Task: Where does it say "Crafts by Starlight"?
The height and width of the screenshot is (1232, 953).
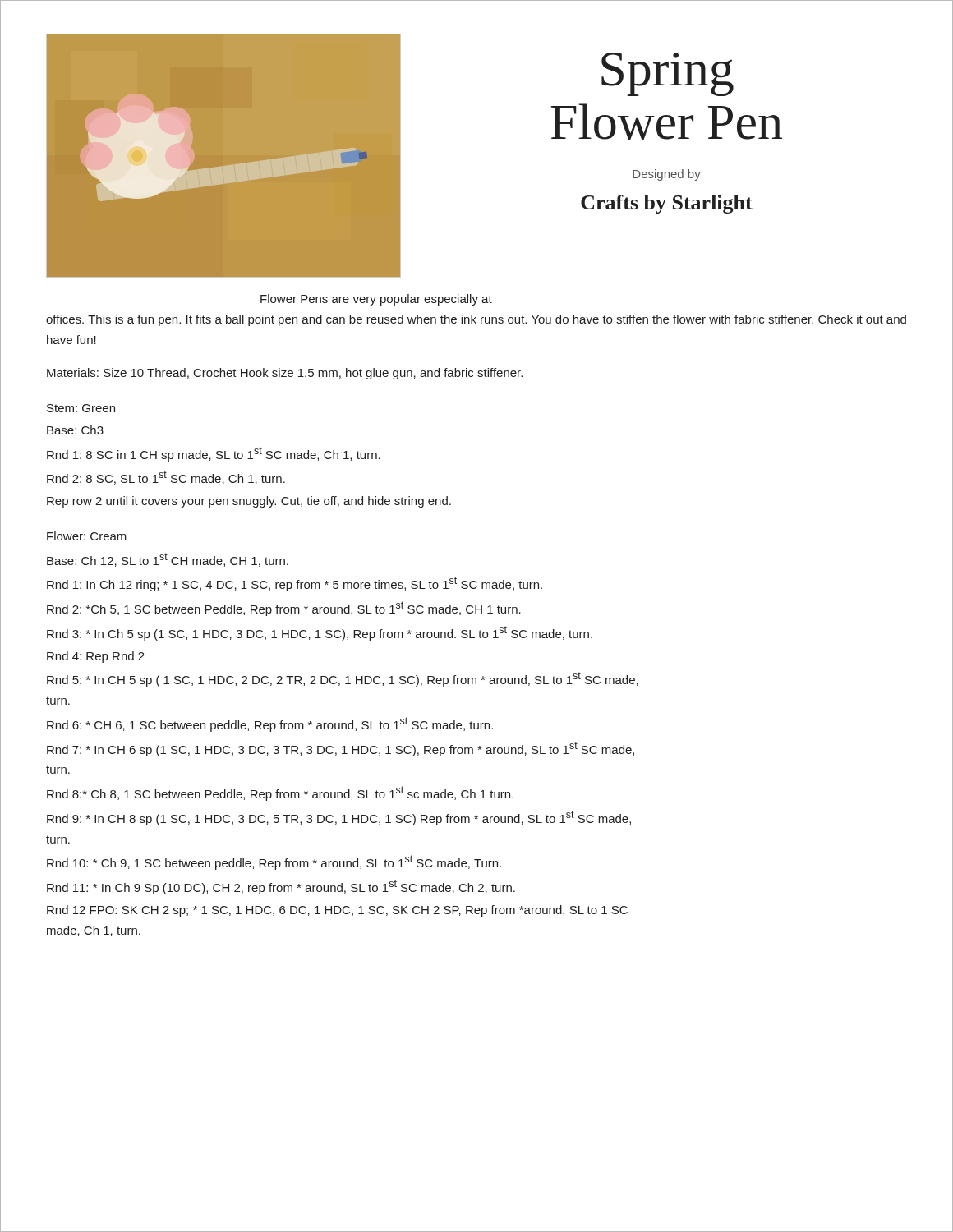Action: click(666, 203)
